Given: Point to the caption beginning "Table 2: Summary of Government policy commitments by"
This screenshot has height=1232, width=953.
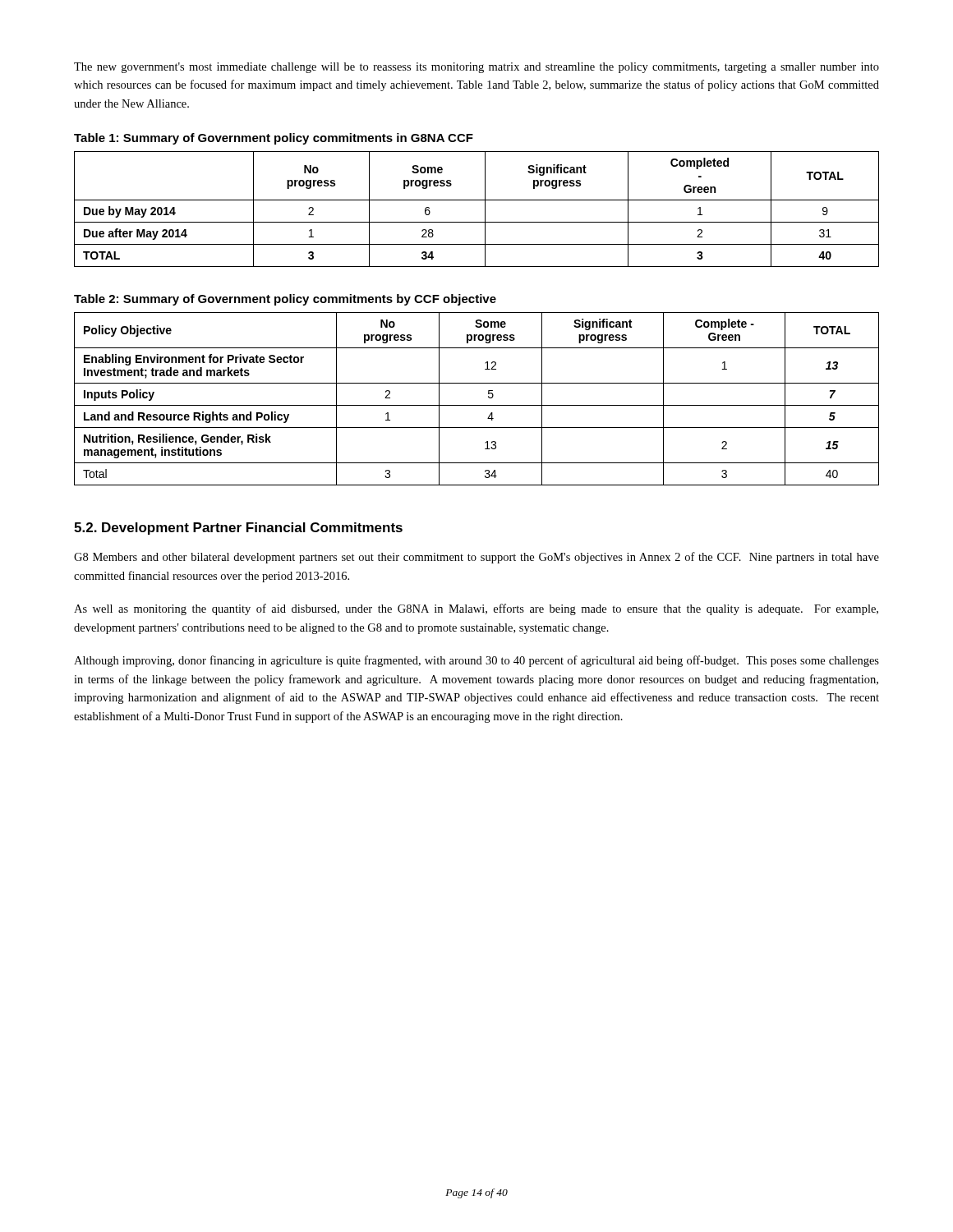Looking at the screenshot, I should point(285,299).
